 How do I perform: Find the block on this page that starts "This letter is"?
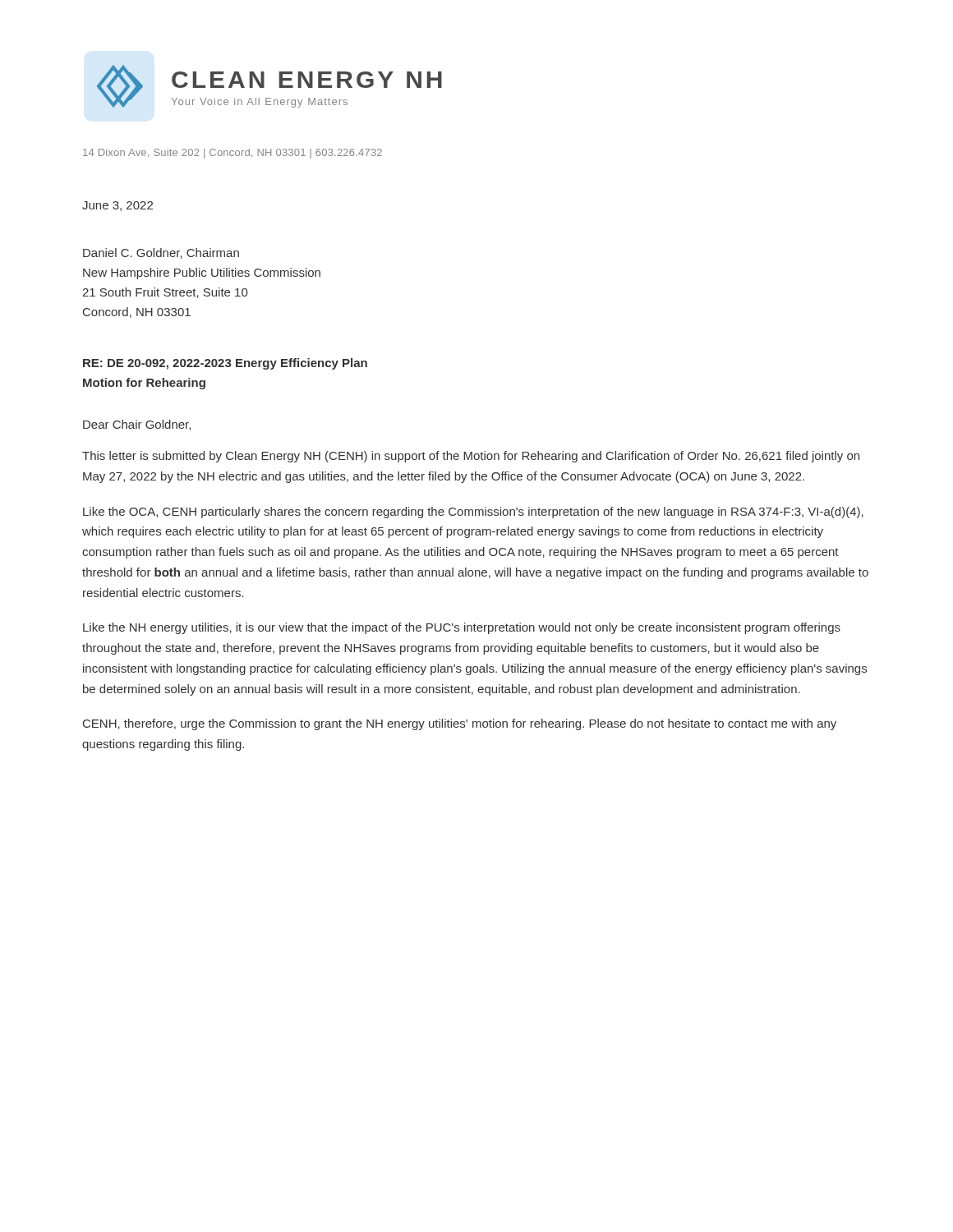tap(471, 466)
